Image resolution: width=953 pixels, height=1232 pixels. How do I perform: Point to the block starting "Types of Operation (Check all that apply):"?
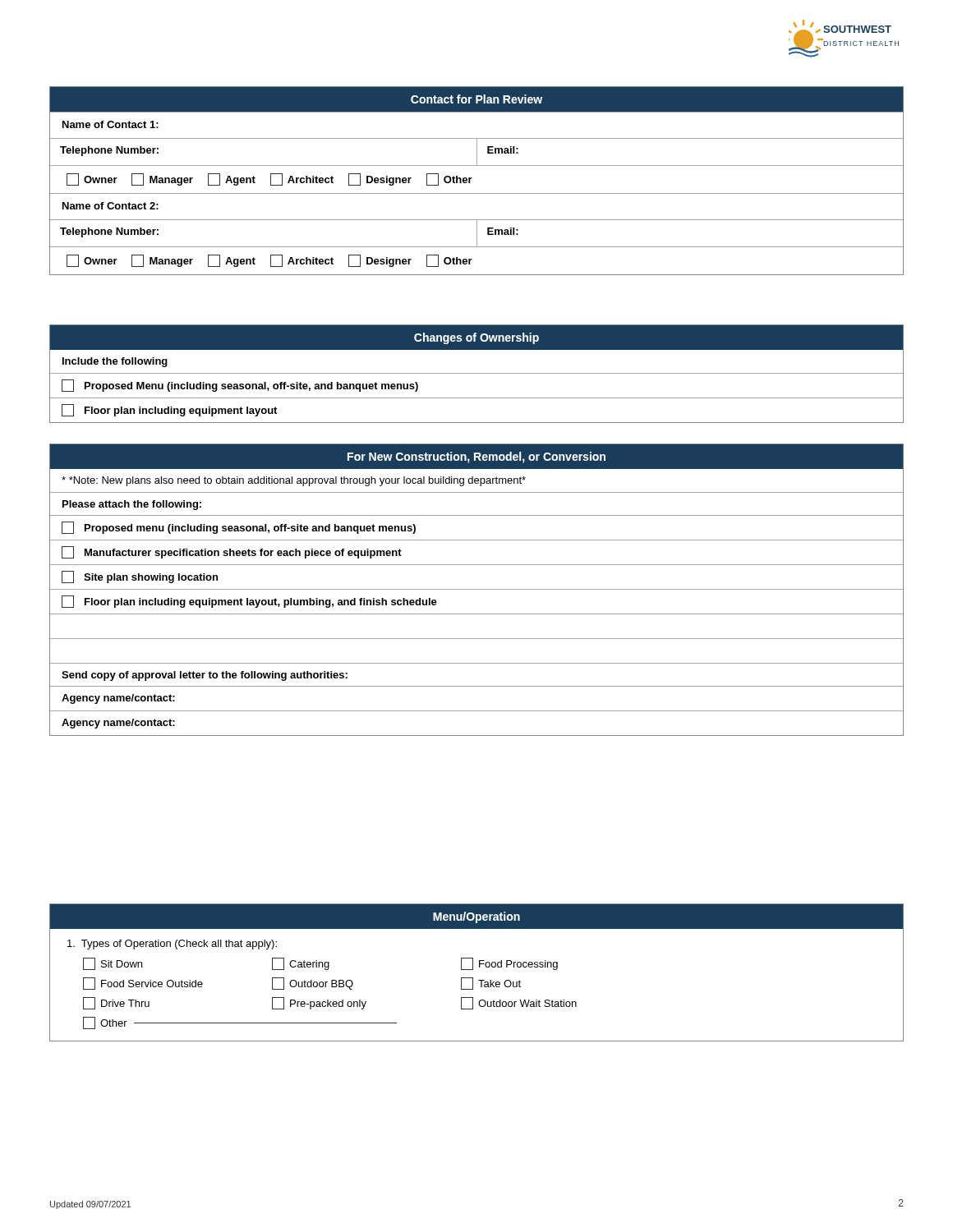point(172,943)
